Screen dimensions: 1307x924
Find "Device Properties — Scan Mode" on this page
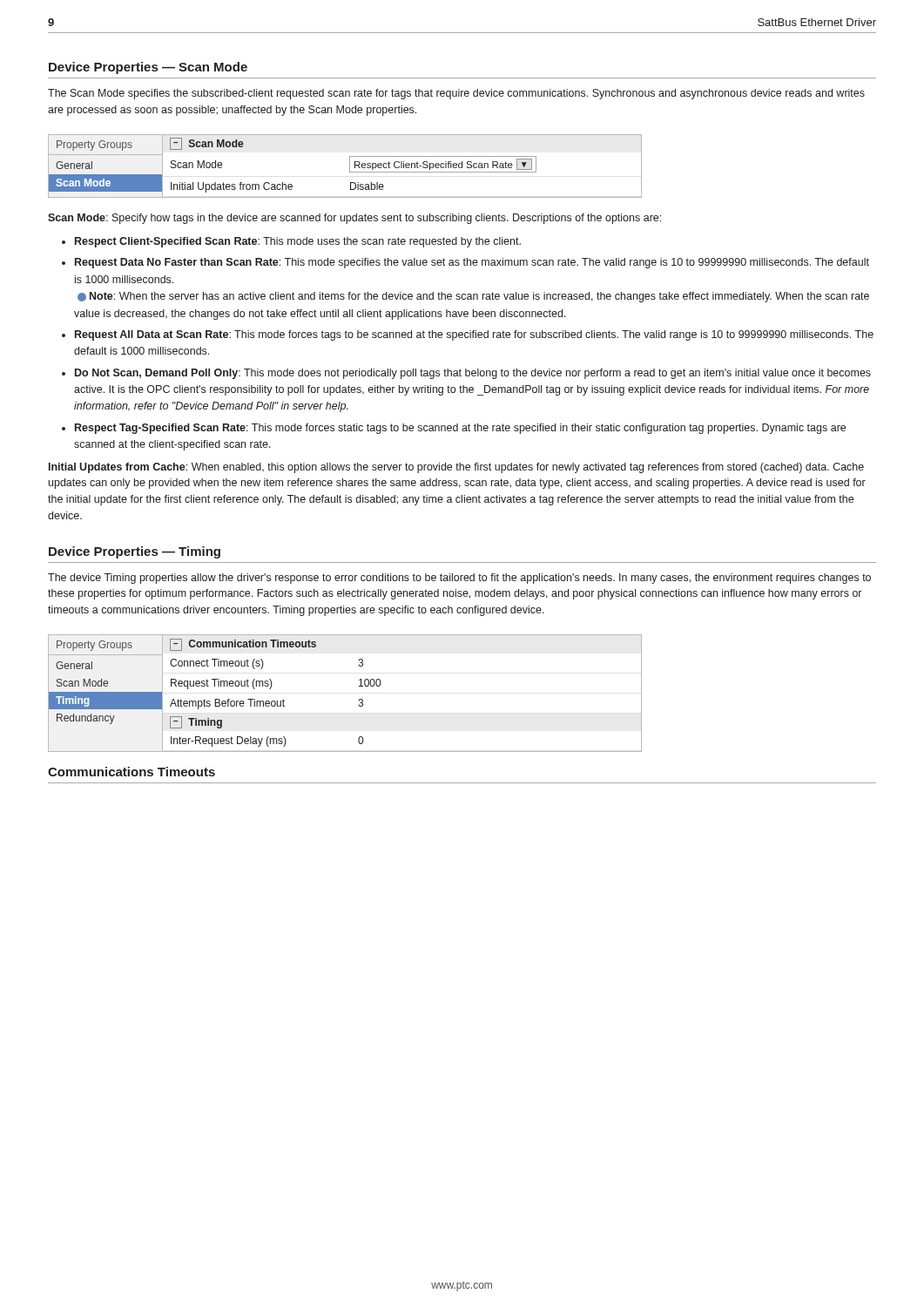click(x=148, y=67)
